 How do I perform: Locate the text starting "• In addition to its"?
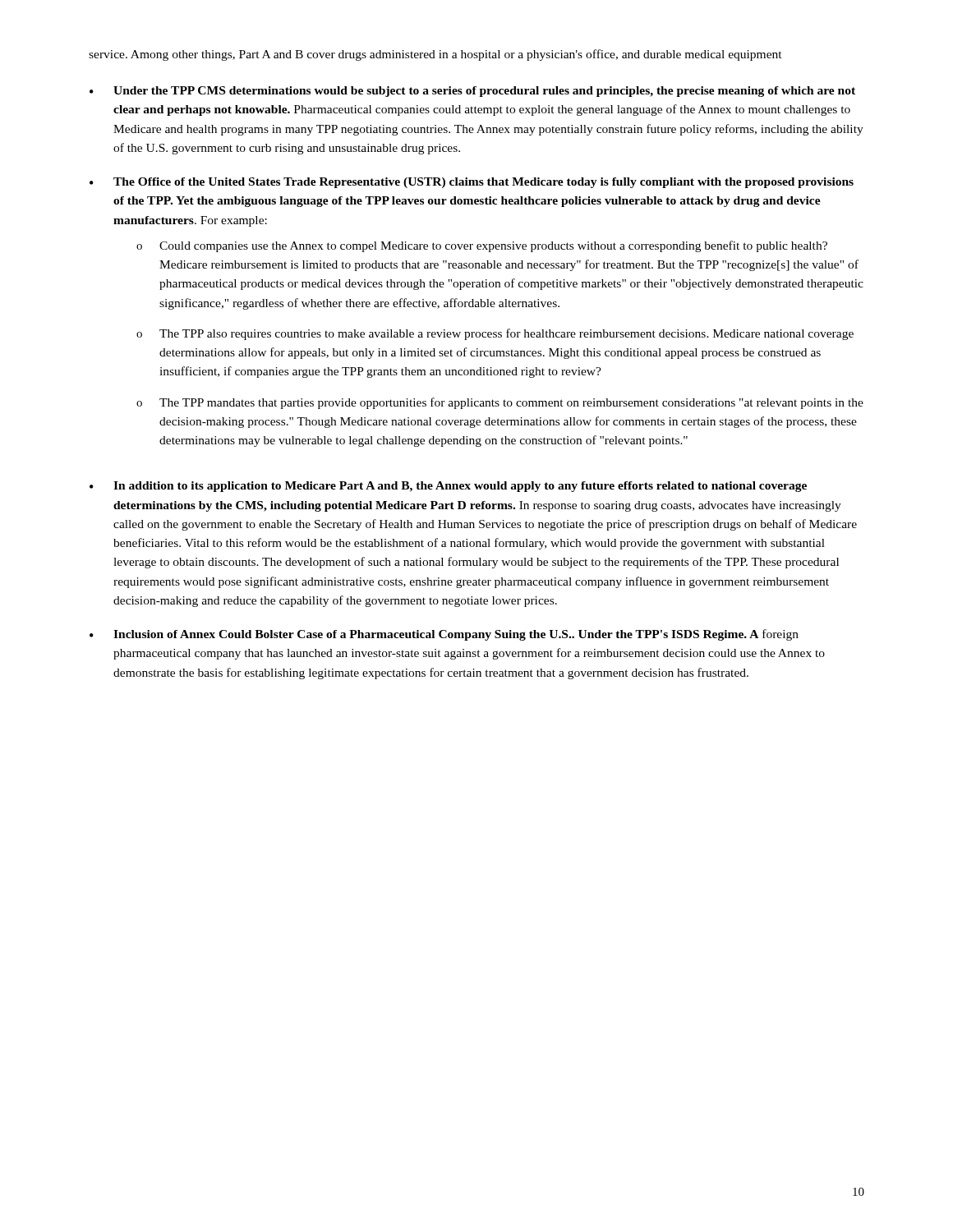(x=476, y=543)
